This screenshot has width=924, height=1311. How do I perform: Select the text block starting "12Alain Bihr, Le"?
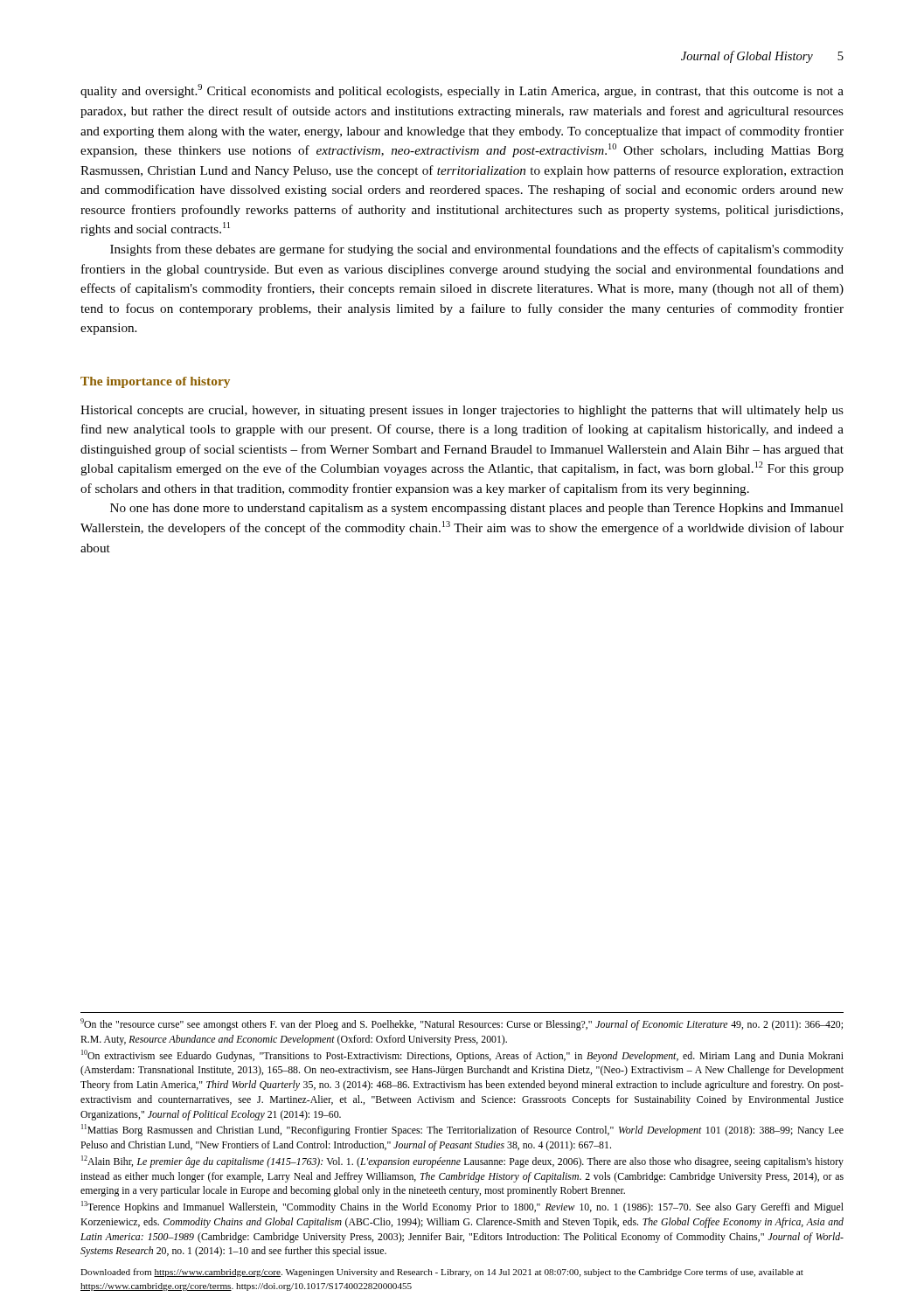(462, 1176)
